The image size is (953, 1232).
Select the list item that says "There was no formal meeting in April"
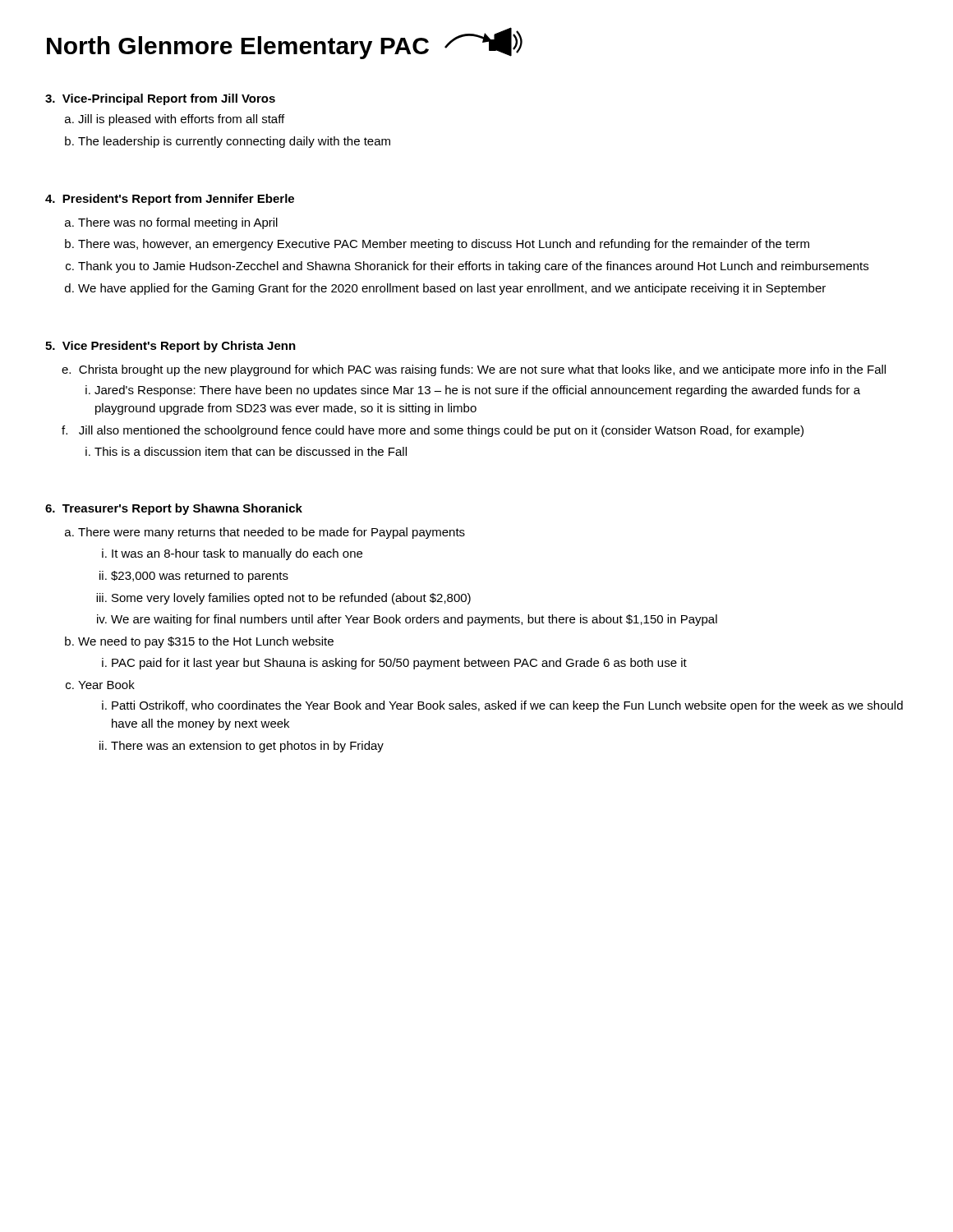178,222
